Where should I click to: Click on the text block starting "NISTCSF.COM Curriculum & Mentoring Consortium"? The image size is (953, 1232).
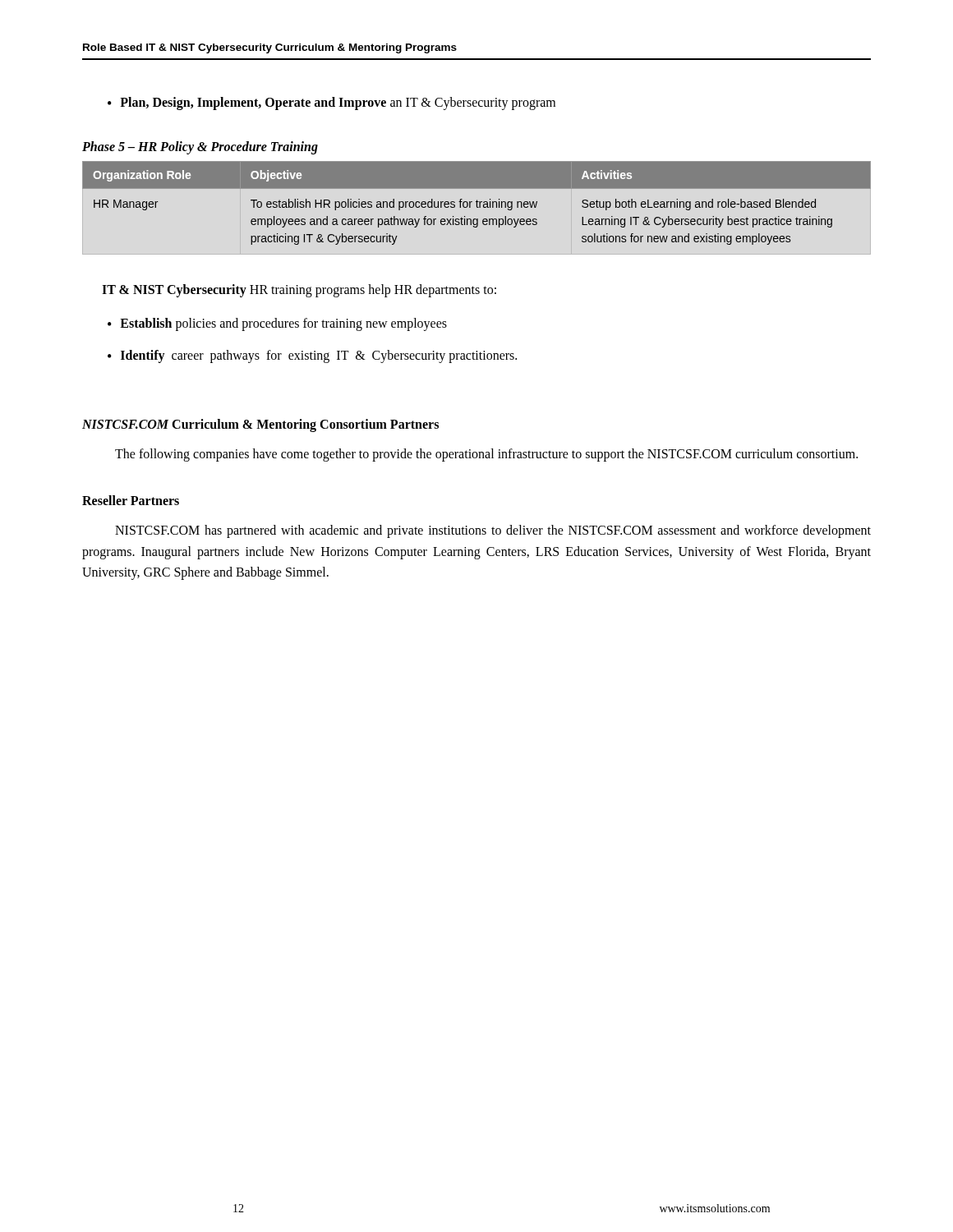pyautogui.click(x=261, y=424)
